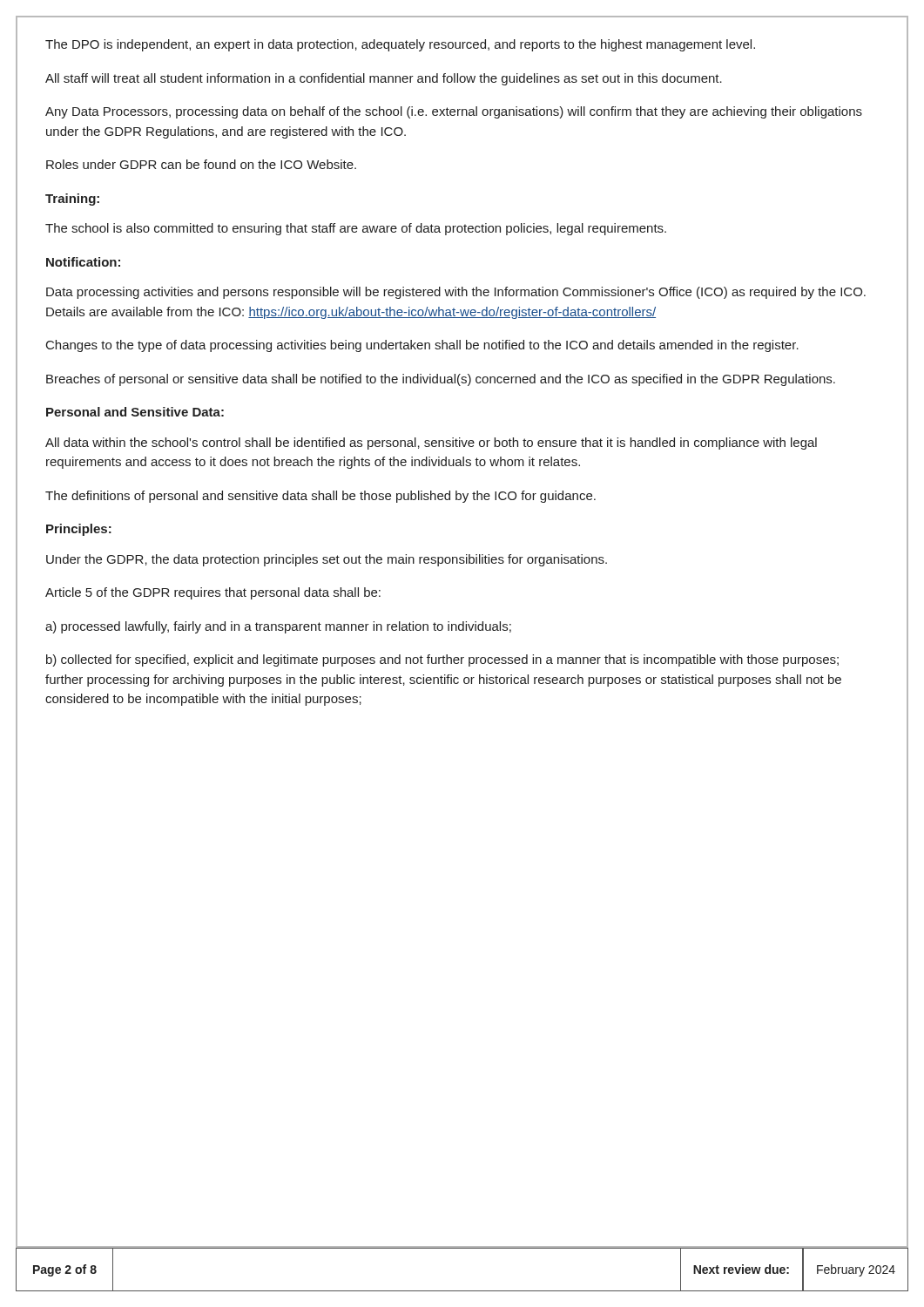Click the passage that begins "Data processing activities and persons responsible will"
Viewport: 924px width, 1307px height.
tap(456, 301)
